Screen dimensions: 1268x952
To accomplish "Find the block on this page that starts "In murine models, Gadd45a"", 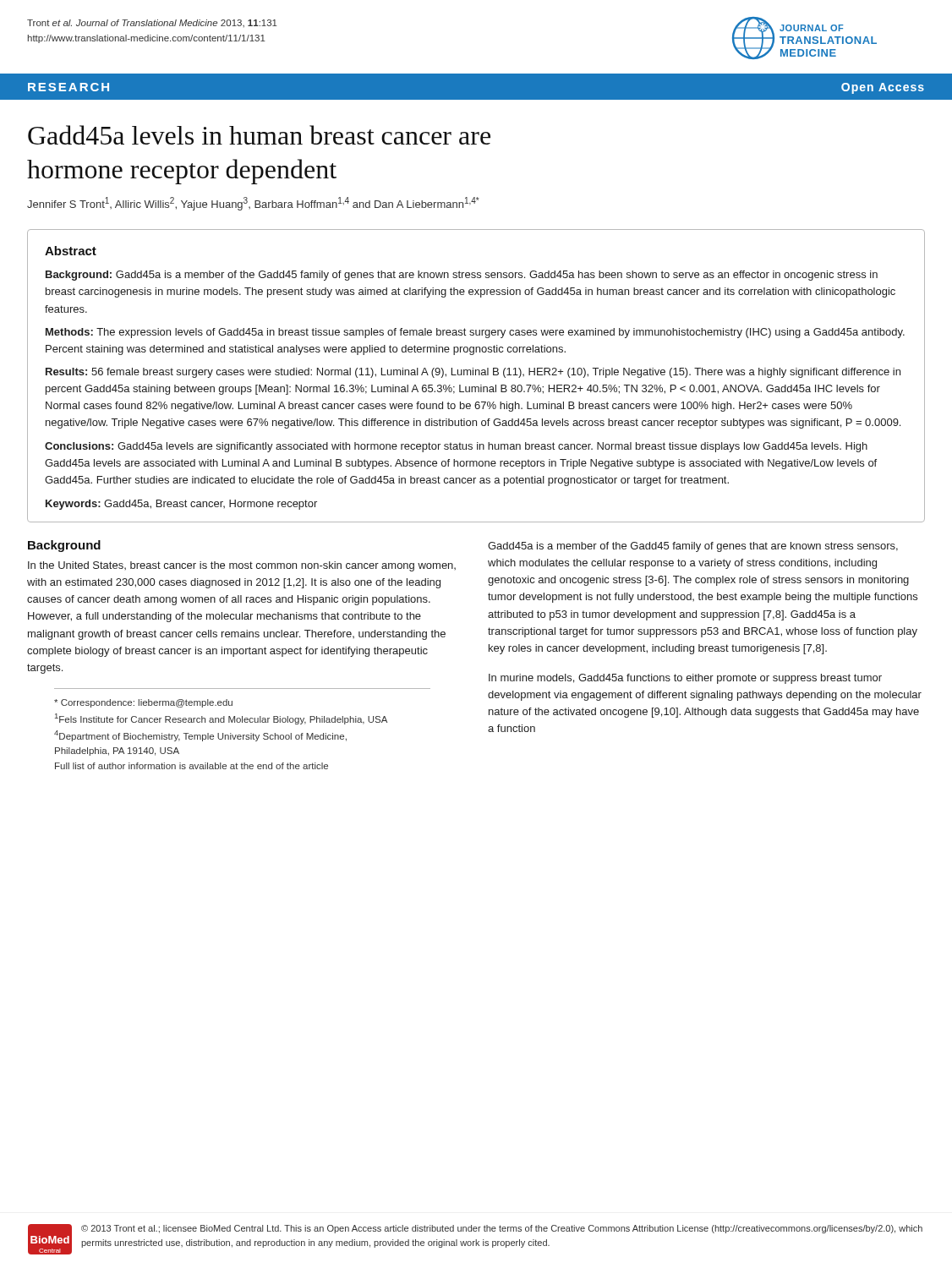I will 705,703.
